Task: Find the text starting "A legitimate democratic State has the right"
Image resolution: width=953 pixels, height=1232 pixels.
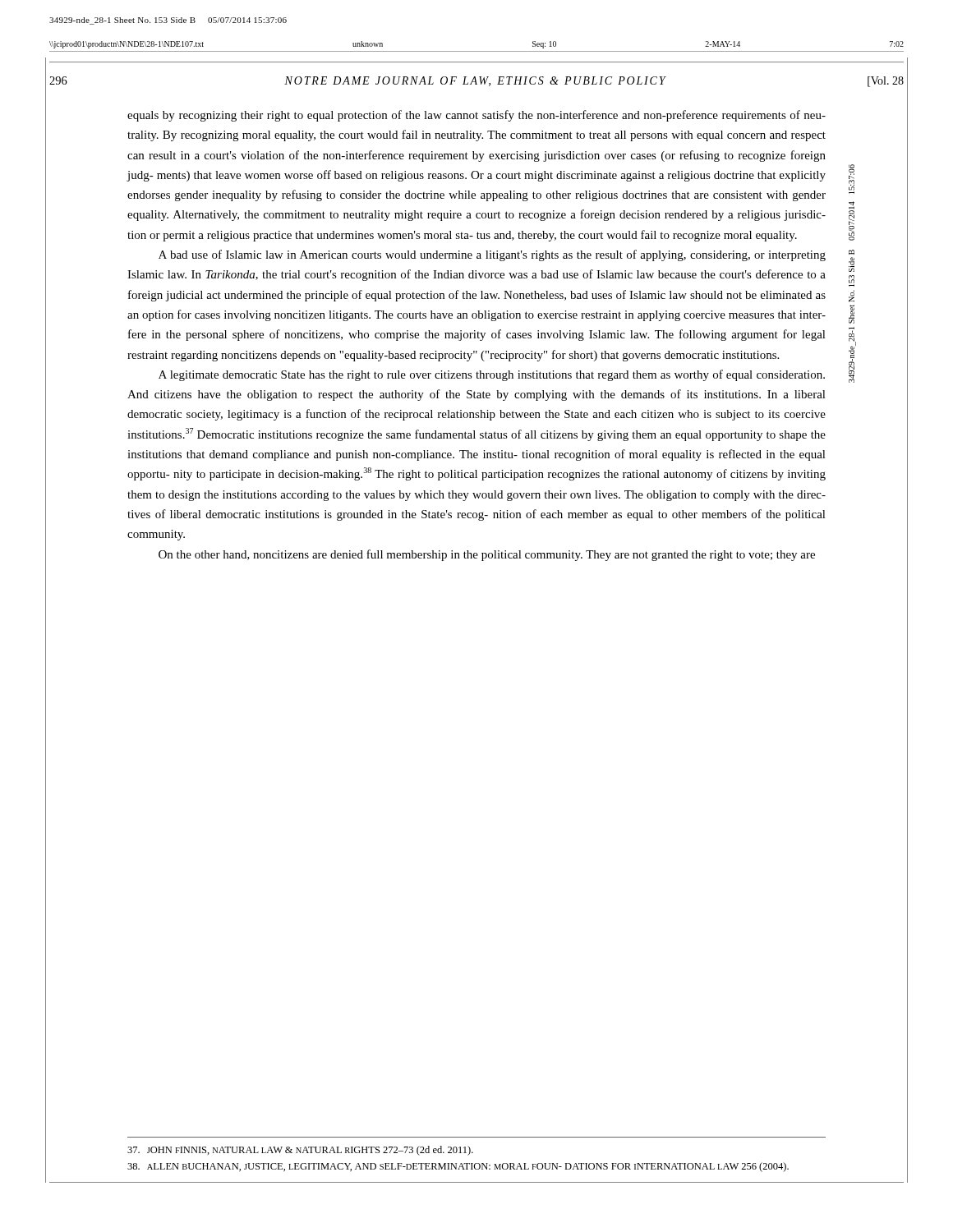Action: pyautogui.click(x=476, y=454)
